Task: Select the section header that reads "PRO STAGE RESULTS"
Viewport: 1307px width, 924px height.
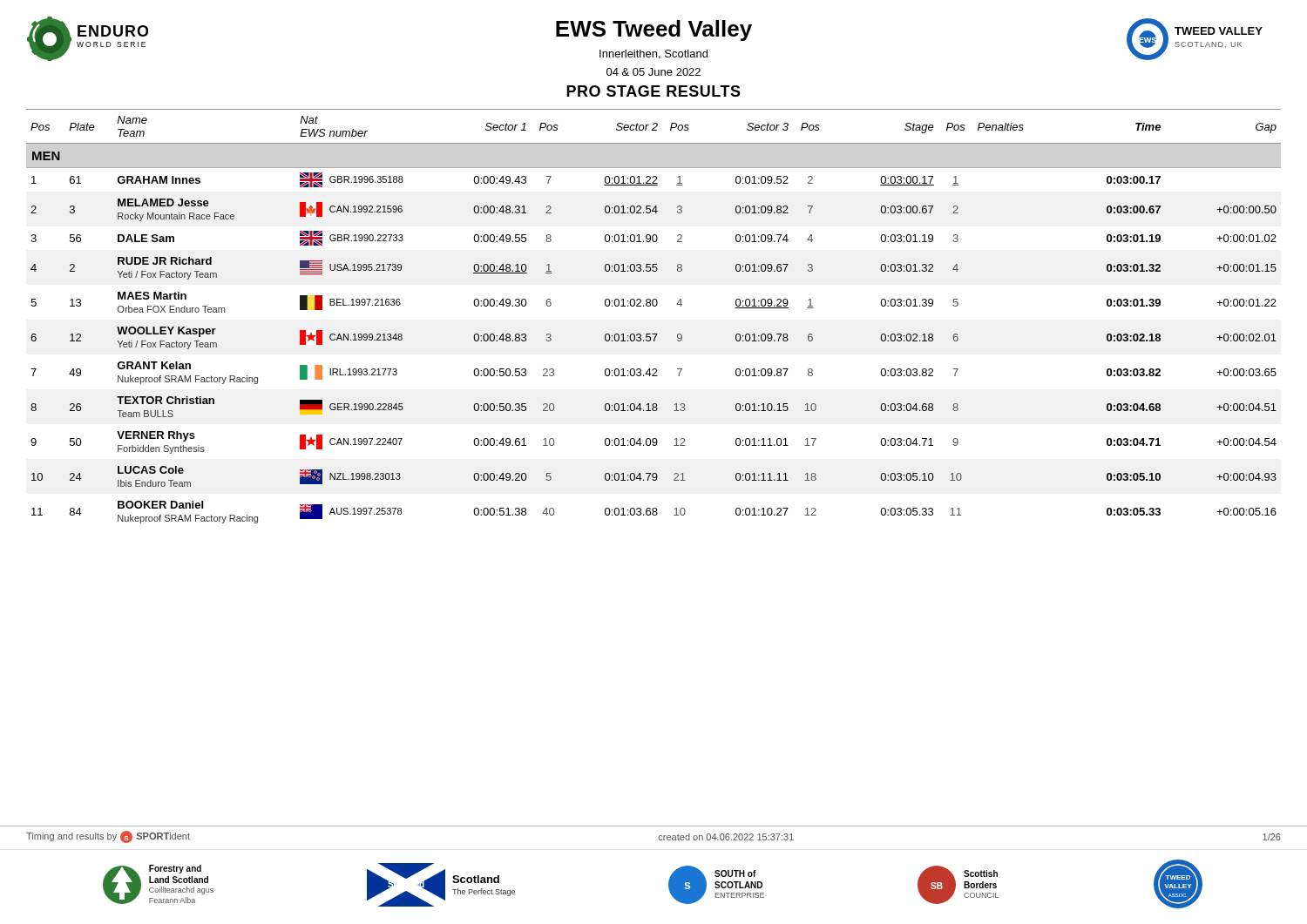Action: point(653,91)
